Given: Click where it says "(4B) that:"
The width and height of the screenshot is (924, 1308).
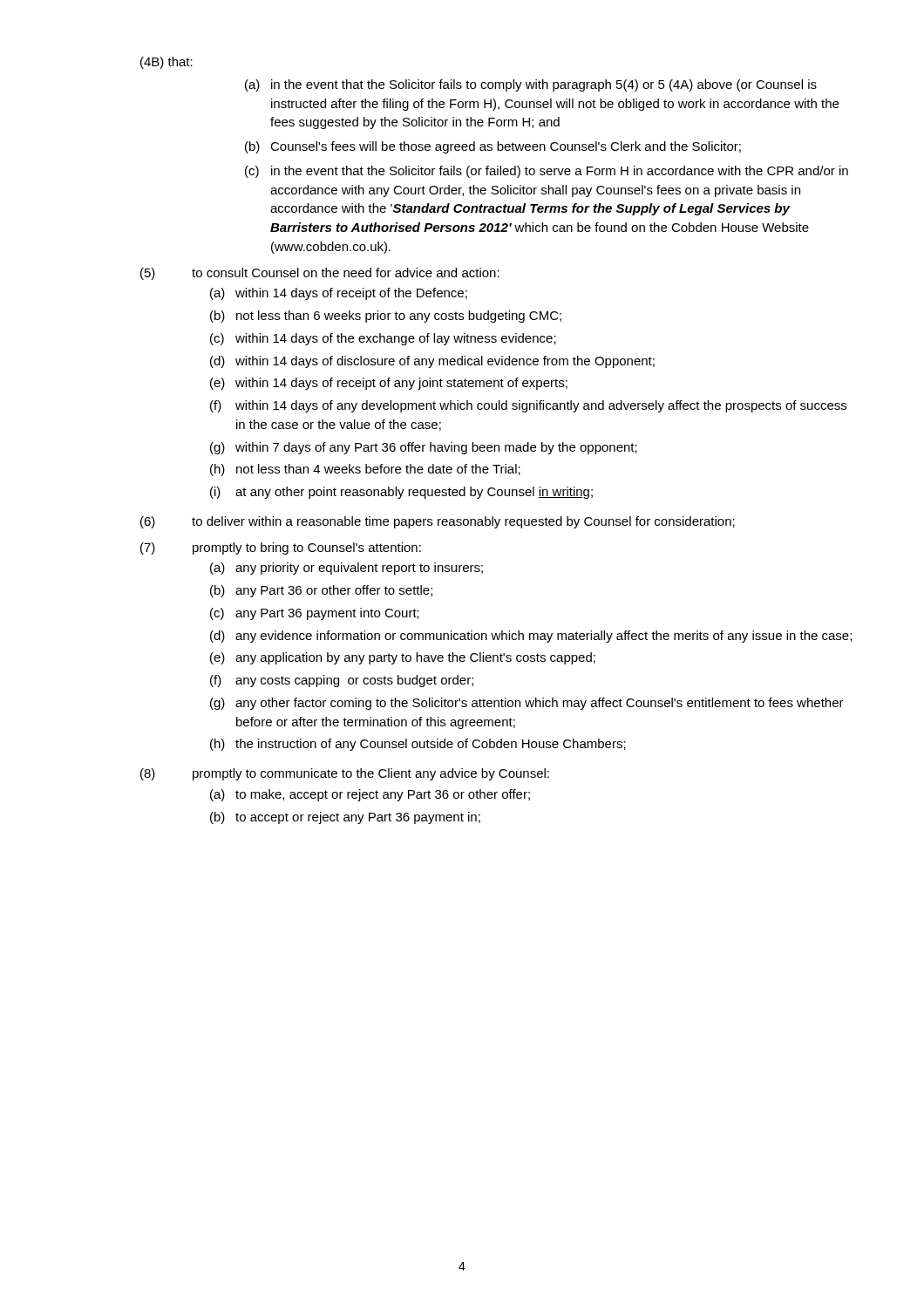Looking at the screenshot, I should point(166,61).
